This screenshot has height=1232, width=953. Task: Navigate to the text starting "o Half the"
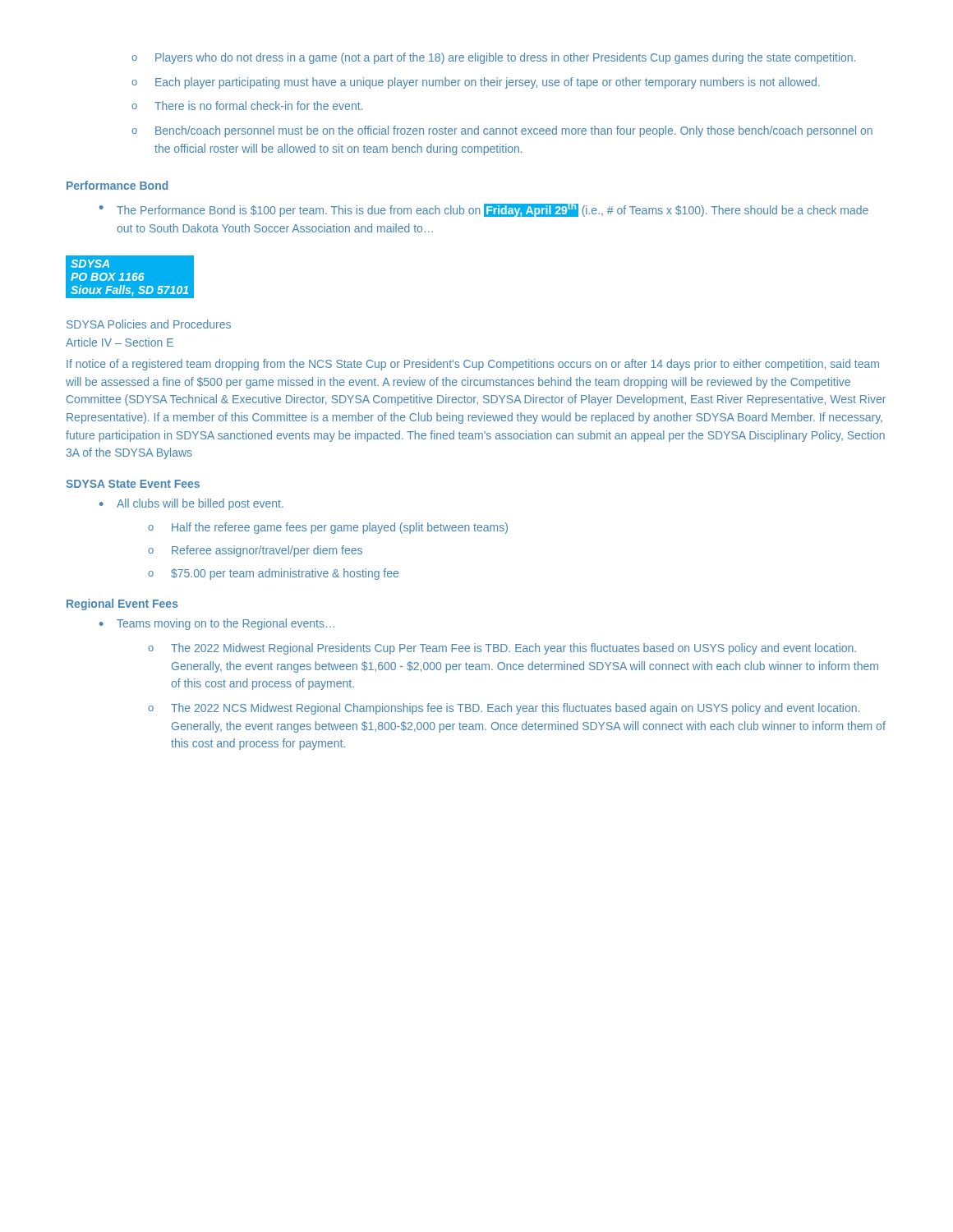point(328,528)
